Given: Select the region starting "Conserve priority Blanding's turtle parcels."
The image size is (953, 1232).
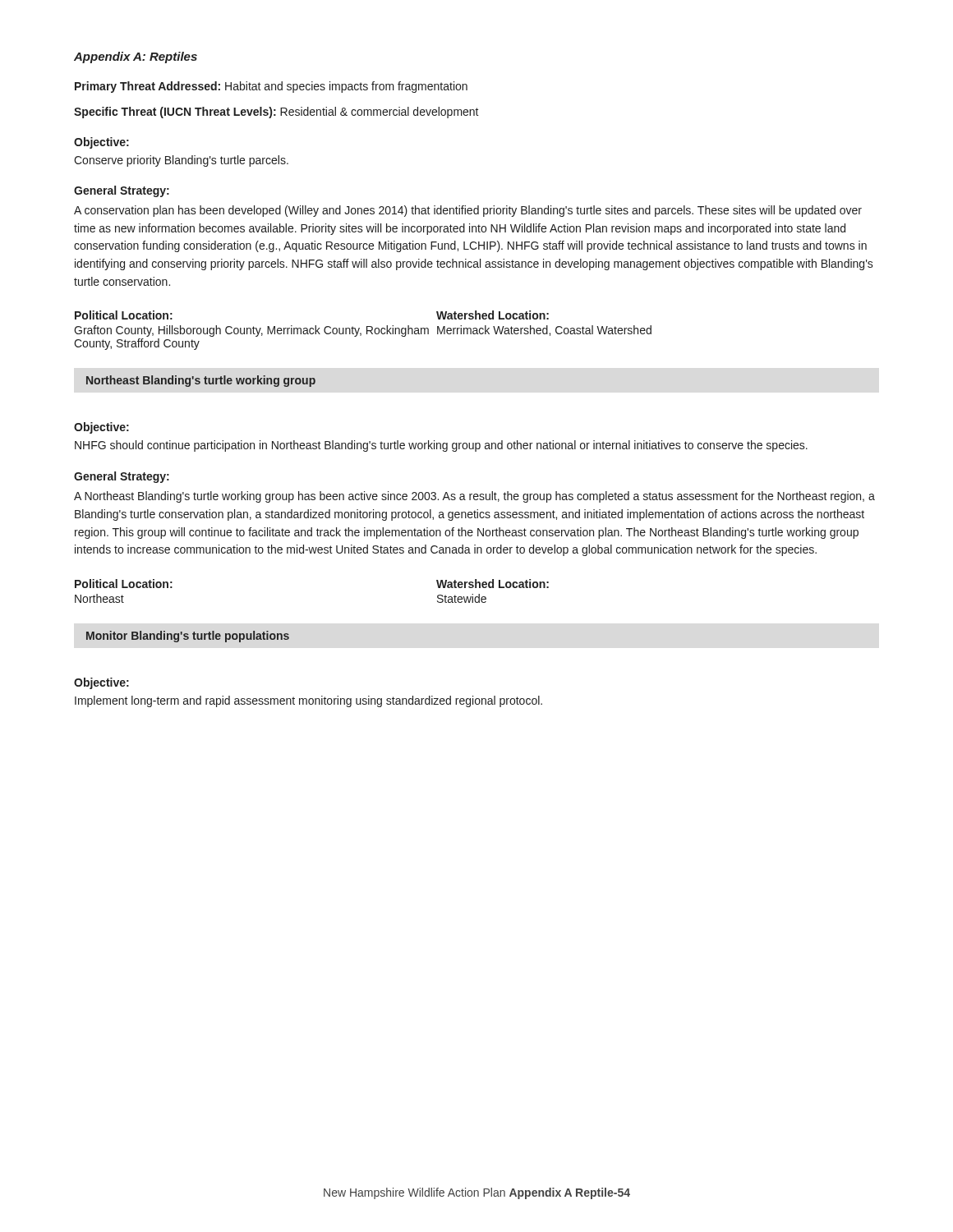Looking at the screenshot, I should (x=181, y=160).
